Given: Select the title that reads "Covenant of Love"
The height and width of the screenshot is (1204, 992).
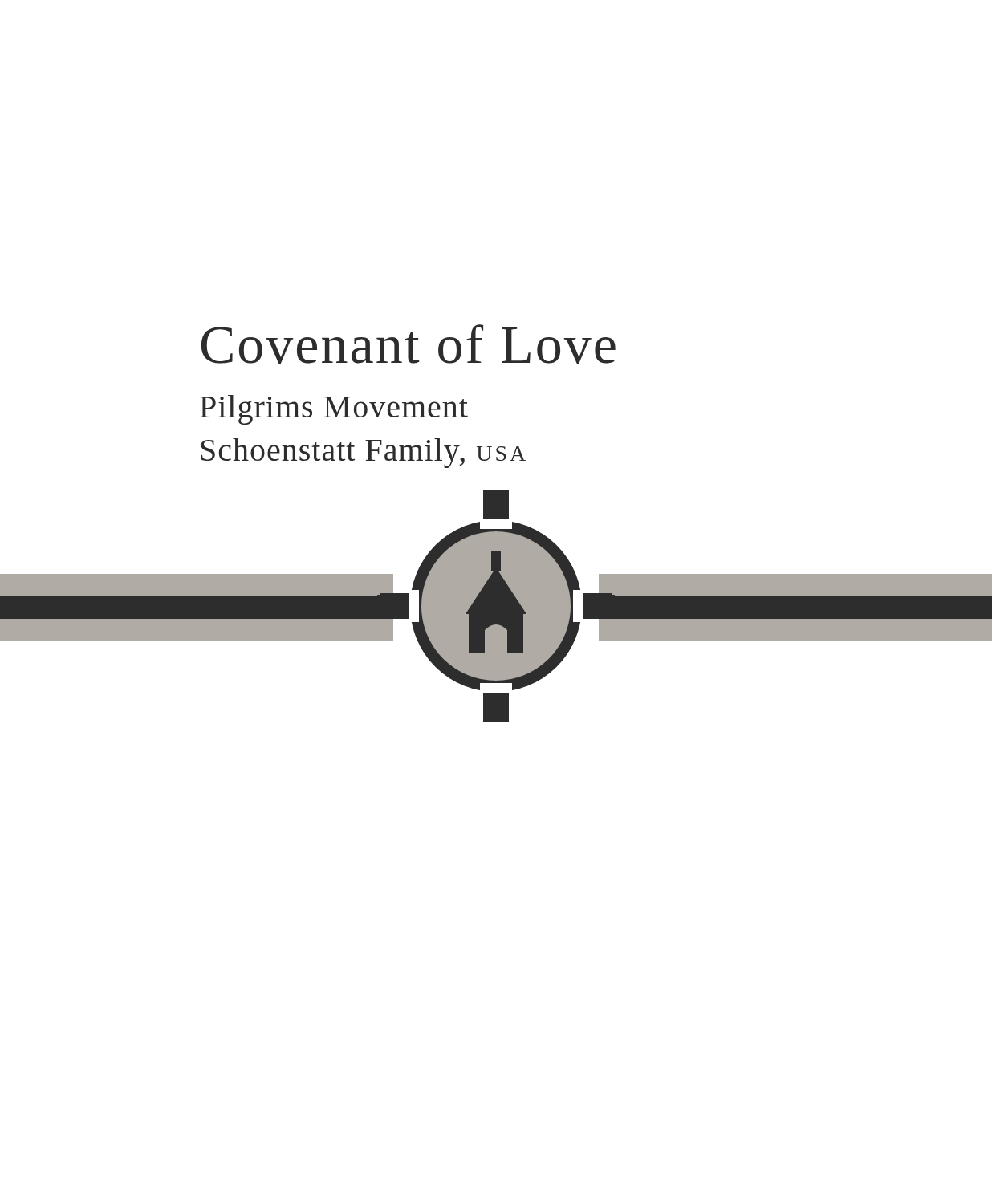Looking at the screenshot, I should coord(409,344).
